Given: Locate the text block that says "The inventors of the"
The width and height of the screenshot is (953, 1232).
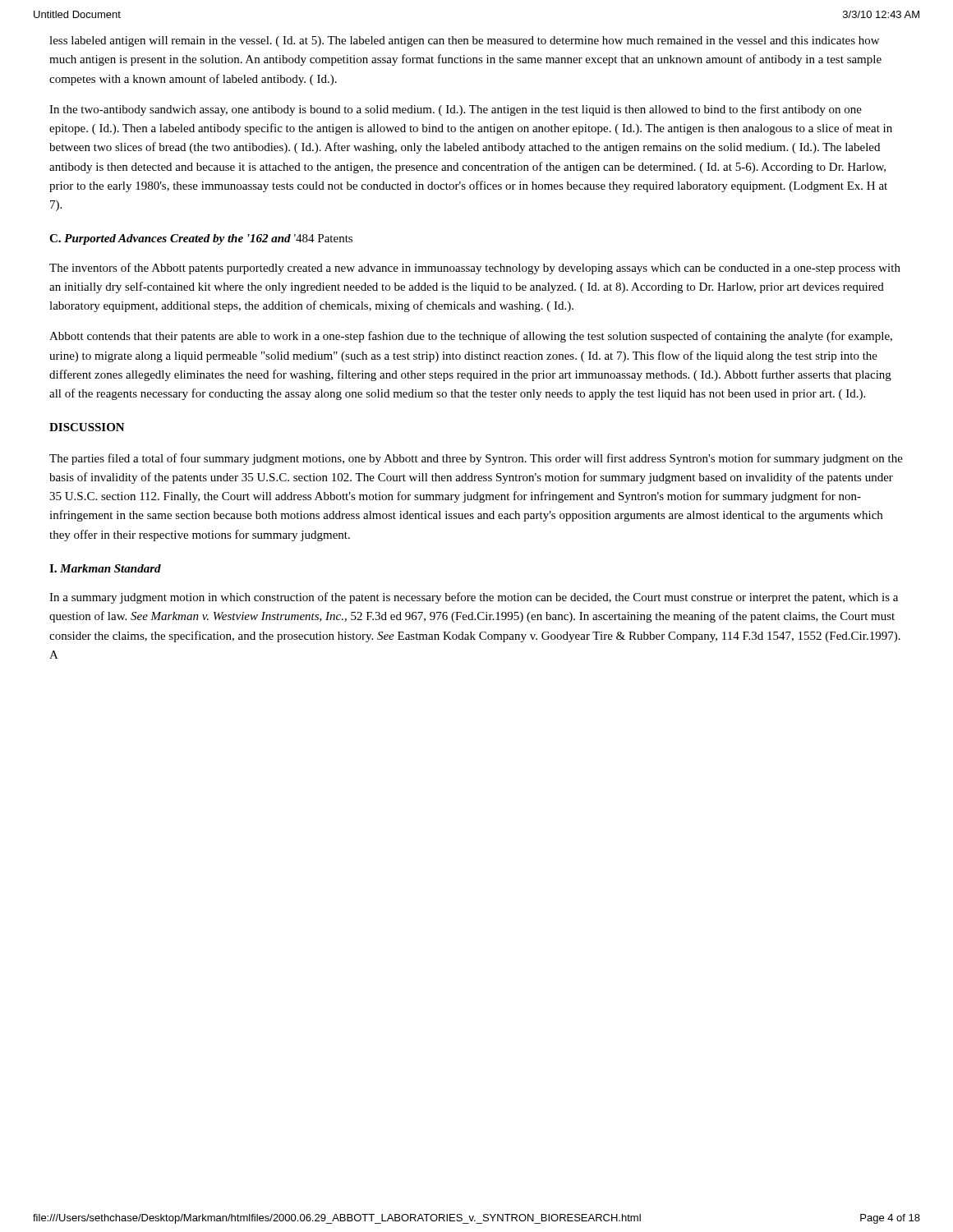Looking at the screenshot, I should [x=476, y=287].
